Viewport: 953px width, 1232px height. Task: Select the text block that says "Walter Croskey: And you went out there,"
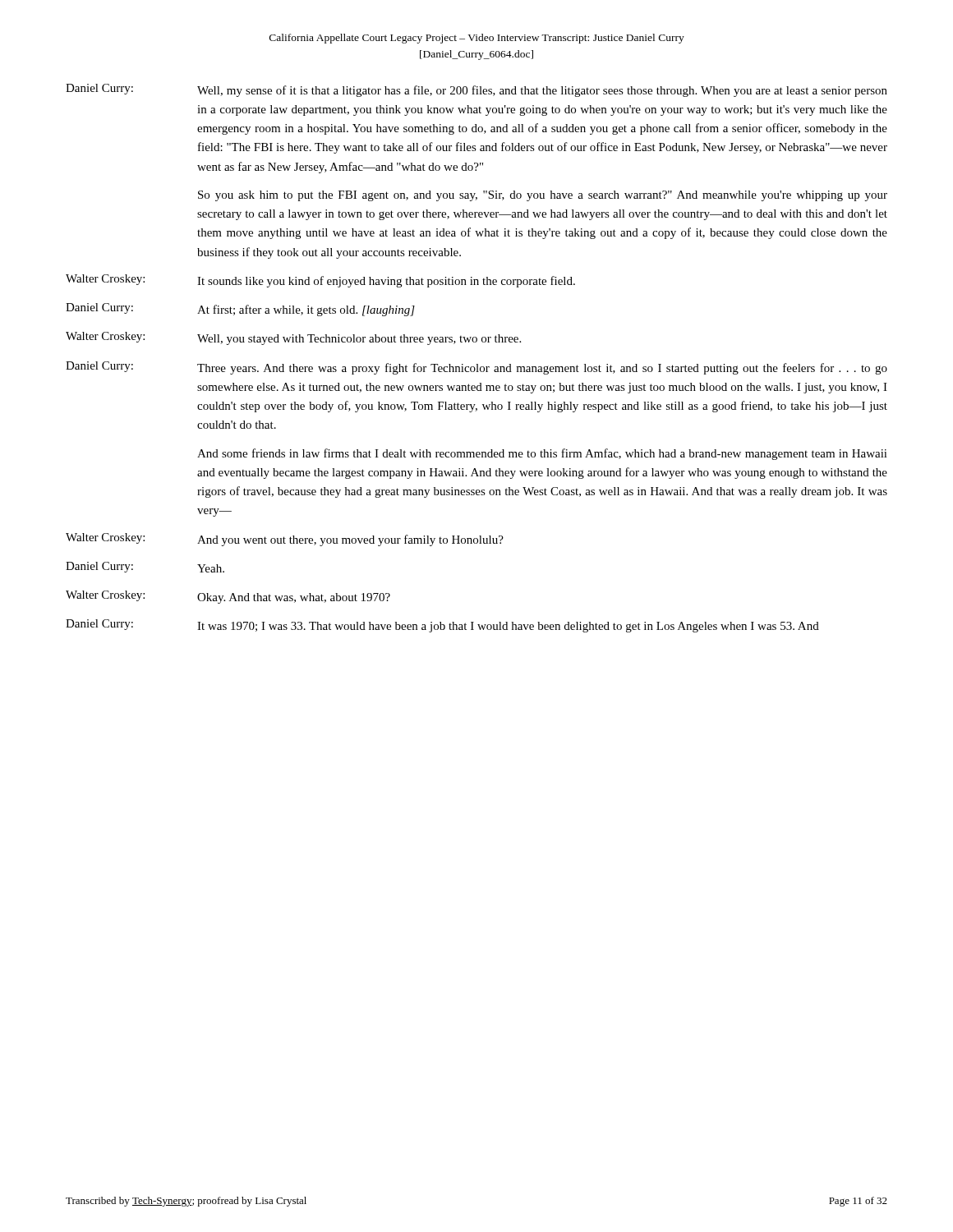pyautogui.click(x=476, y=540)
